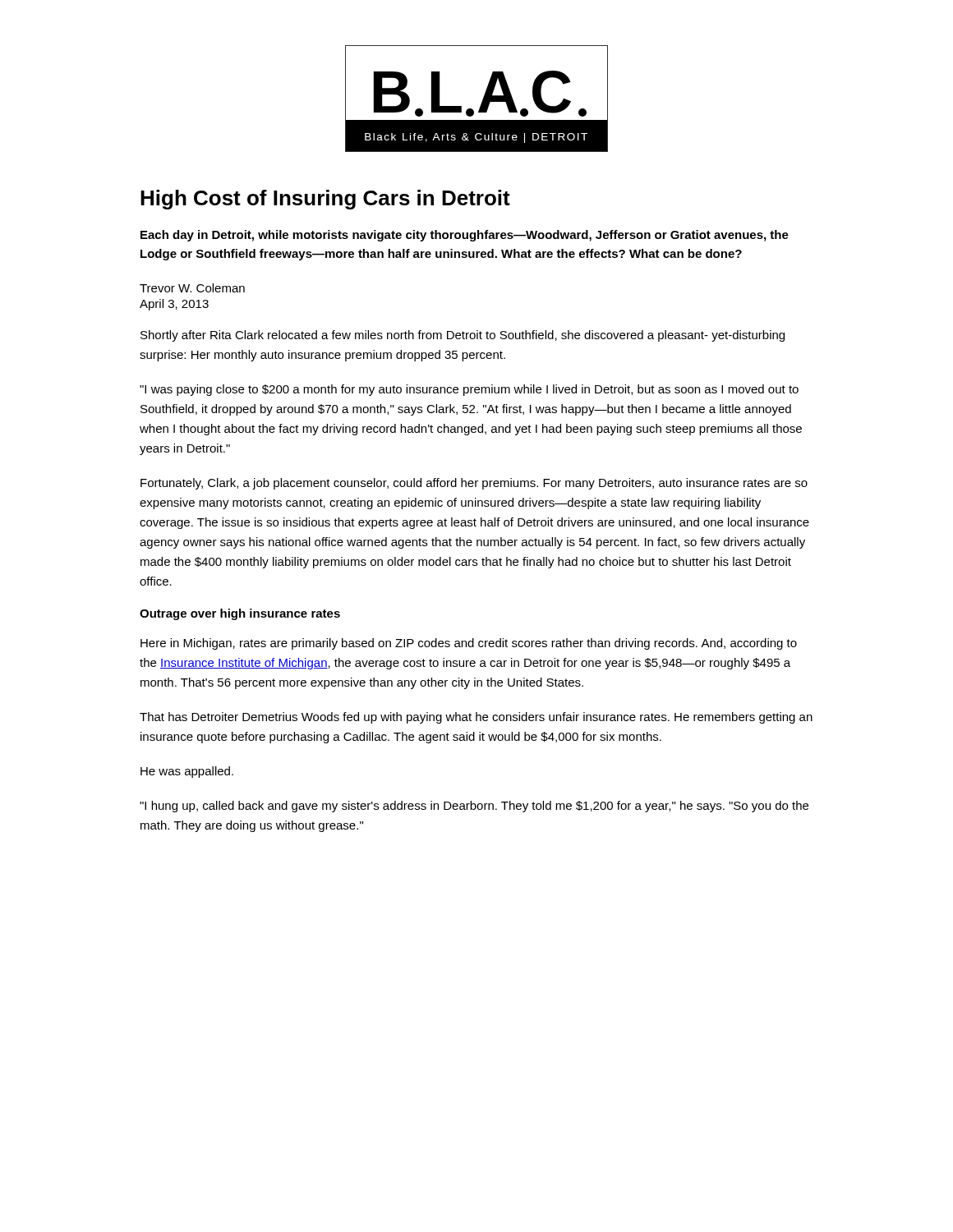
Task: Find the text that reads "Trevor W. Coleman April 3, 2013"
Action: [x=192, y=288]
